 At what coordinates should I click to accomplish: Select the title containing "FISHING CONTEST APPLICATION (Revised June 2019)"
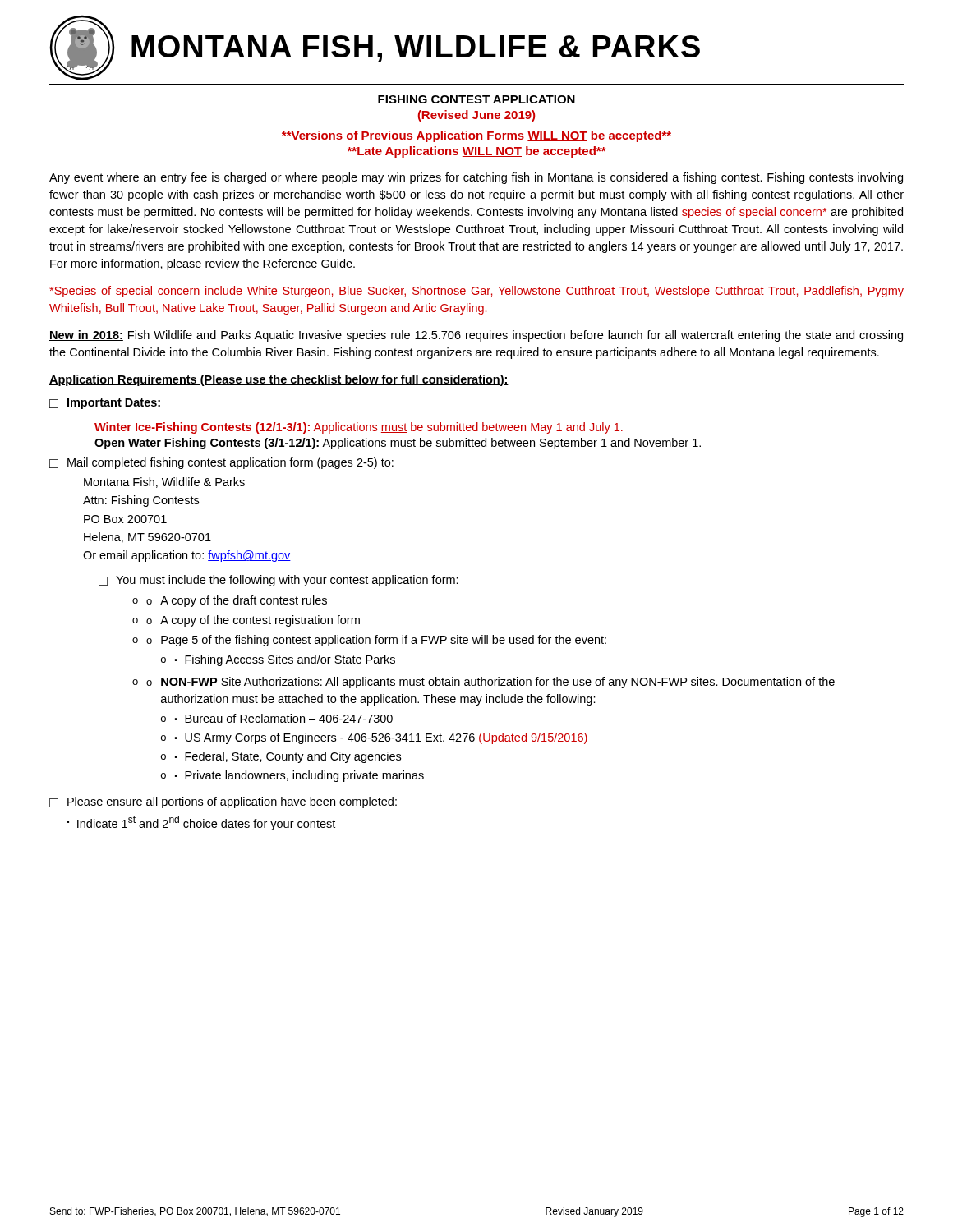pos(476,107)
